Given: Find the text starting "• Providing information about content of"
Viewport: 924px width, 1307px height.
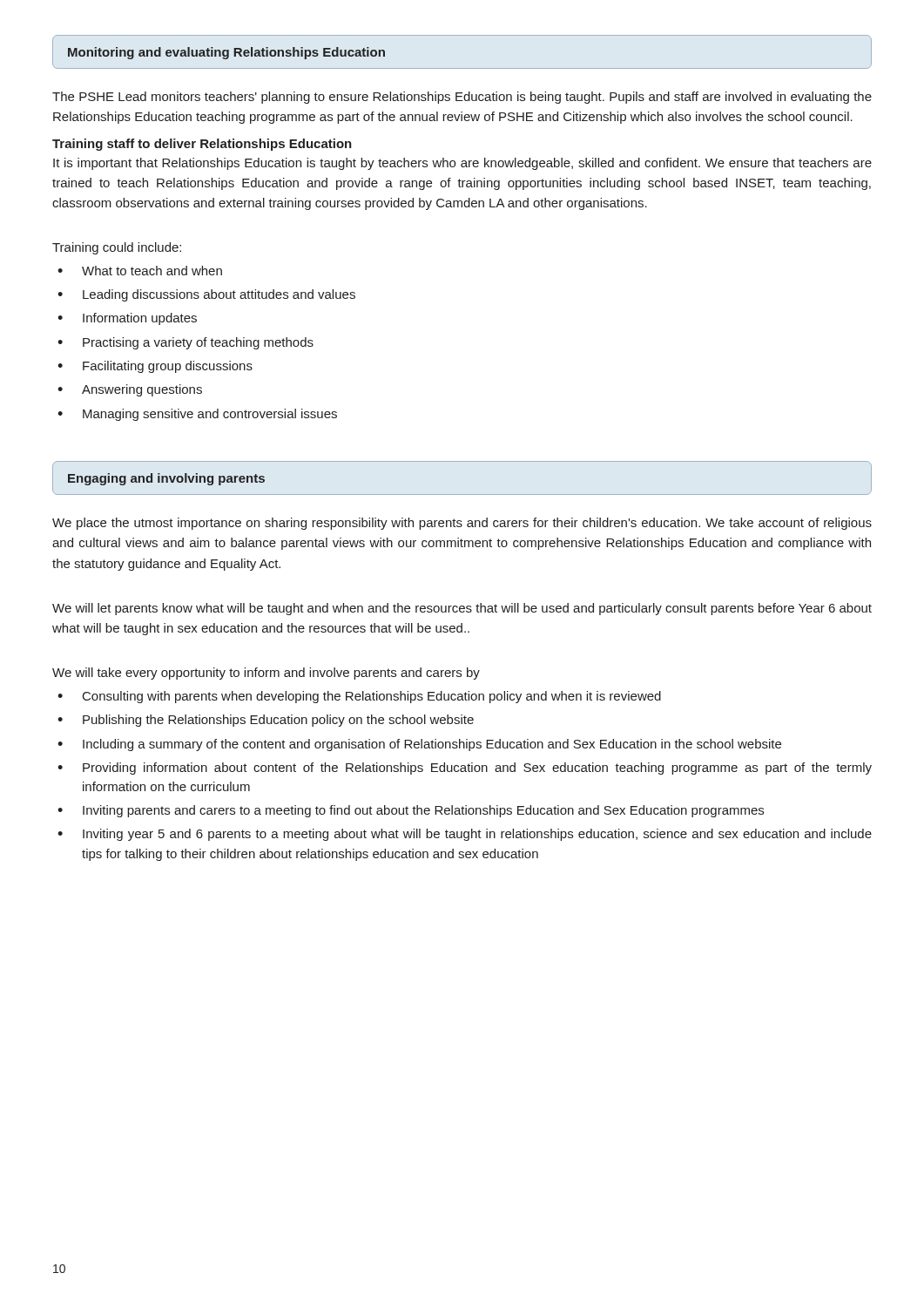Looking at the screenshot, I should click(462, 778).
